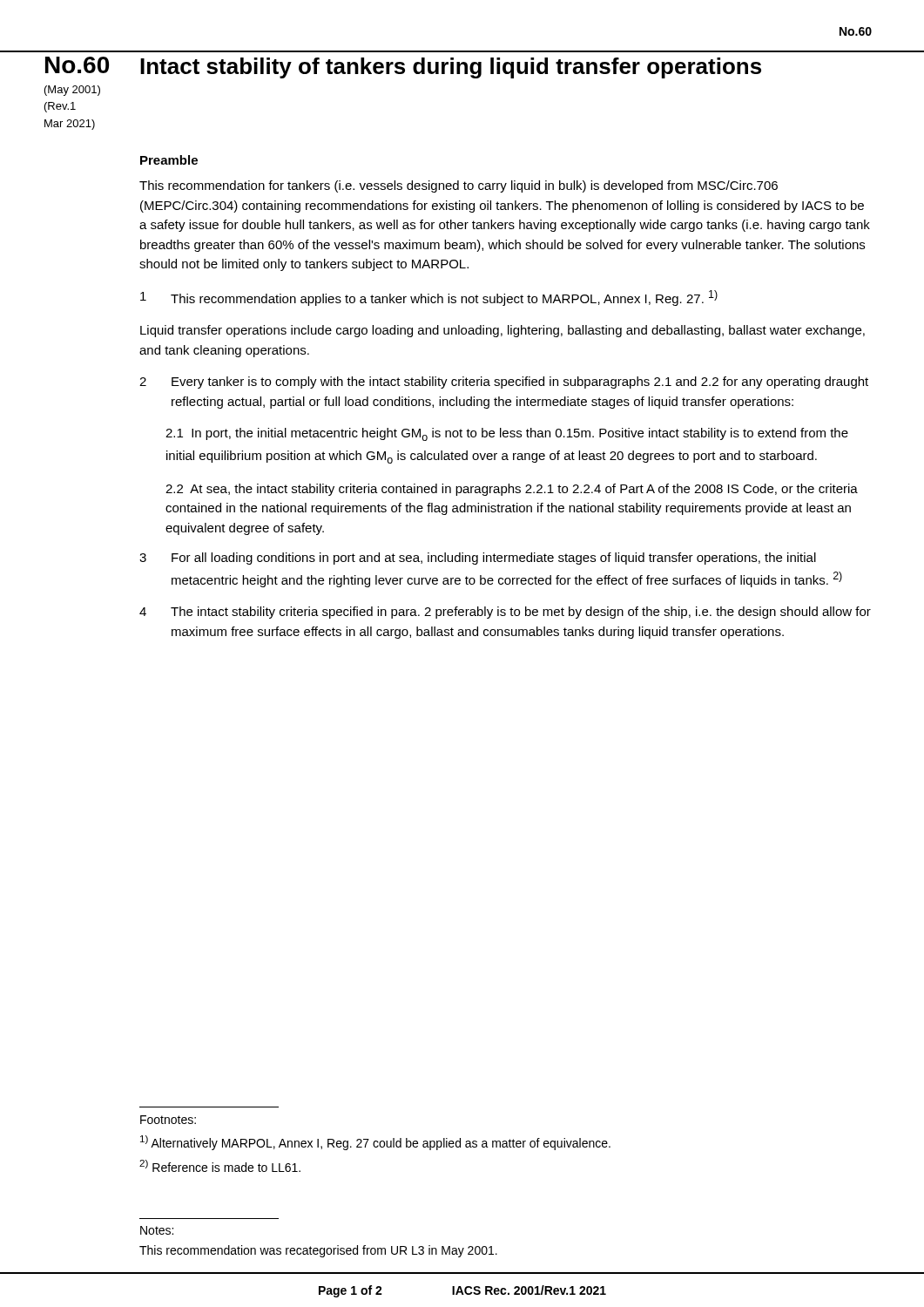Click on the list item that reads "4 The intact stability criteria"
Image resolution: width=924 pixels, height=1307 pixels.
point(506,622)
